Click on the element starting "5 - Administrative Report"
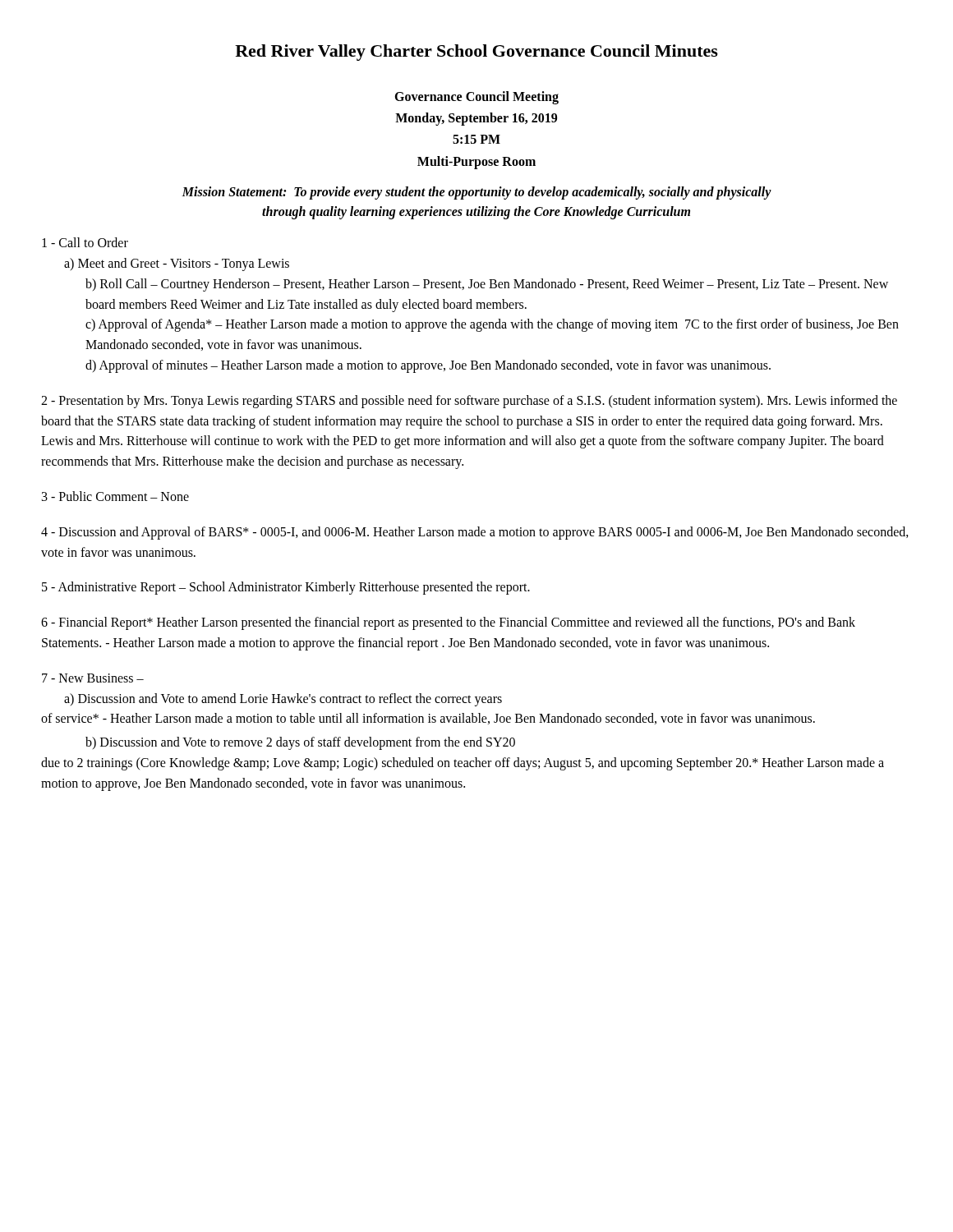 (x=286, y=587)
